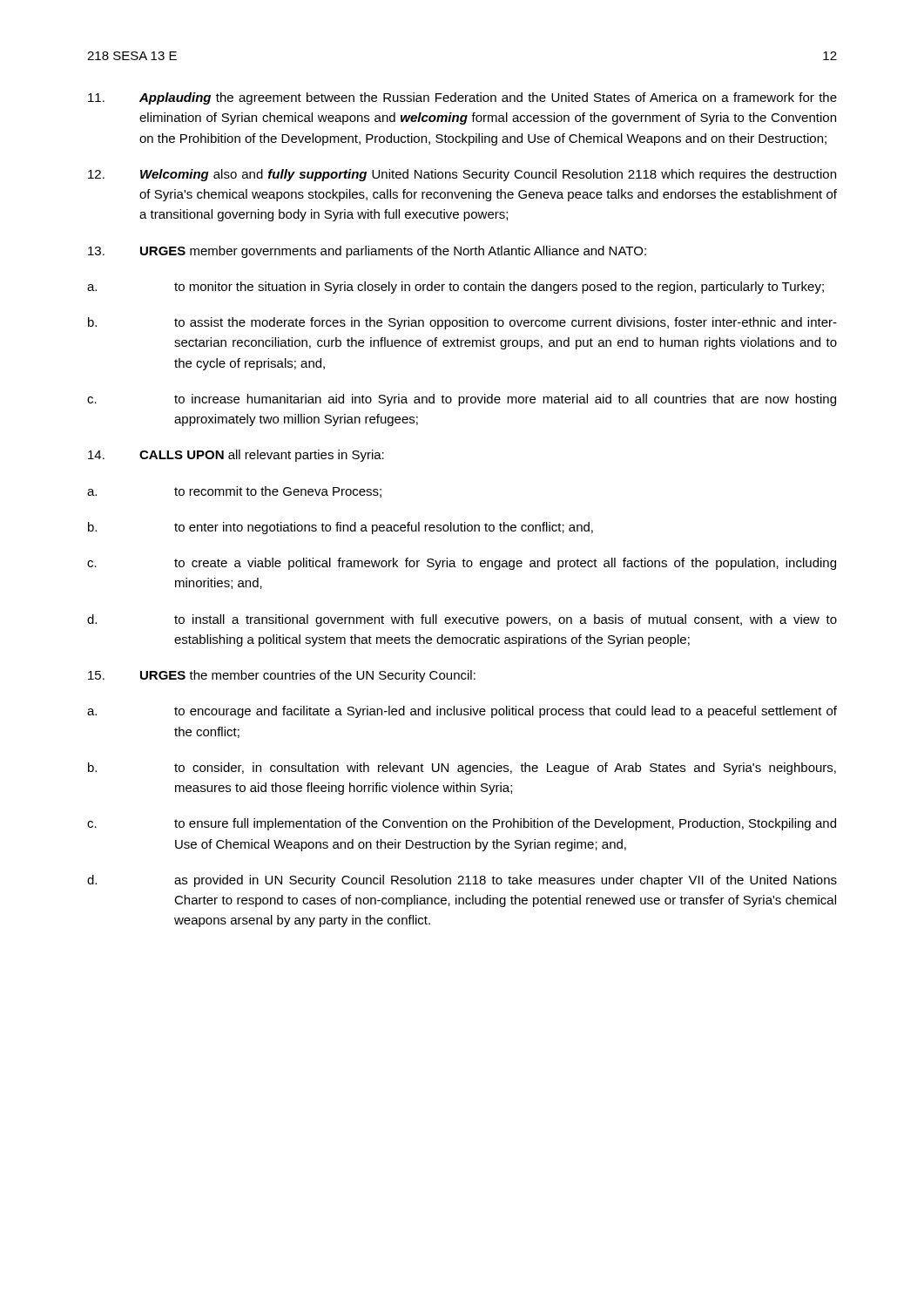
Task: Click the passage that begins "b. to enter into negotiations to find"
Action: (x=462, y=527)
